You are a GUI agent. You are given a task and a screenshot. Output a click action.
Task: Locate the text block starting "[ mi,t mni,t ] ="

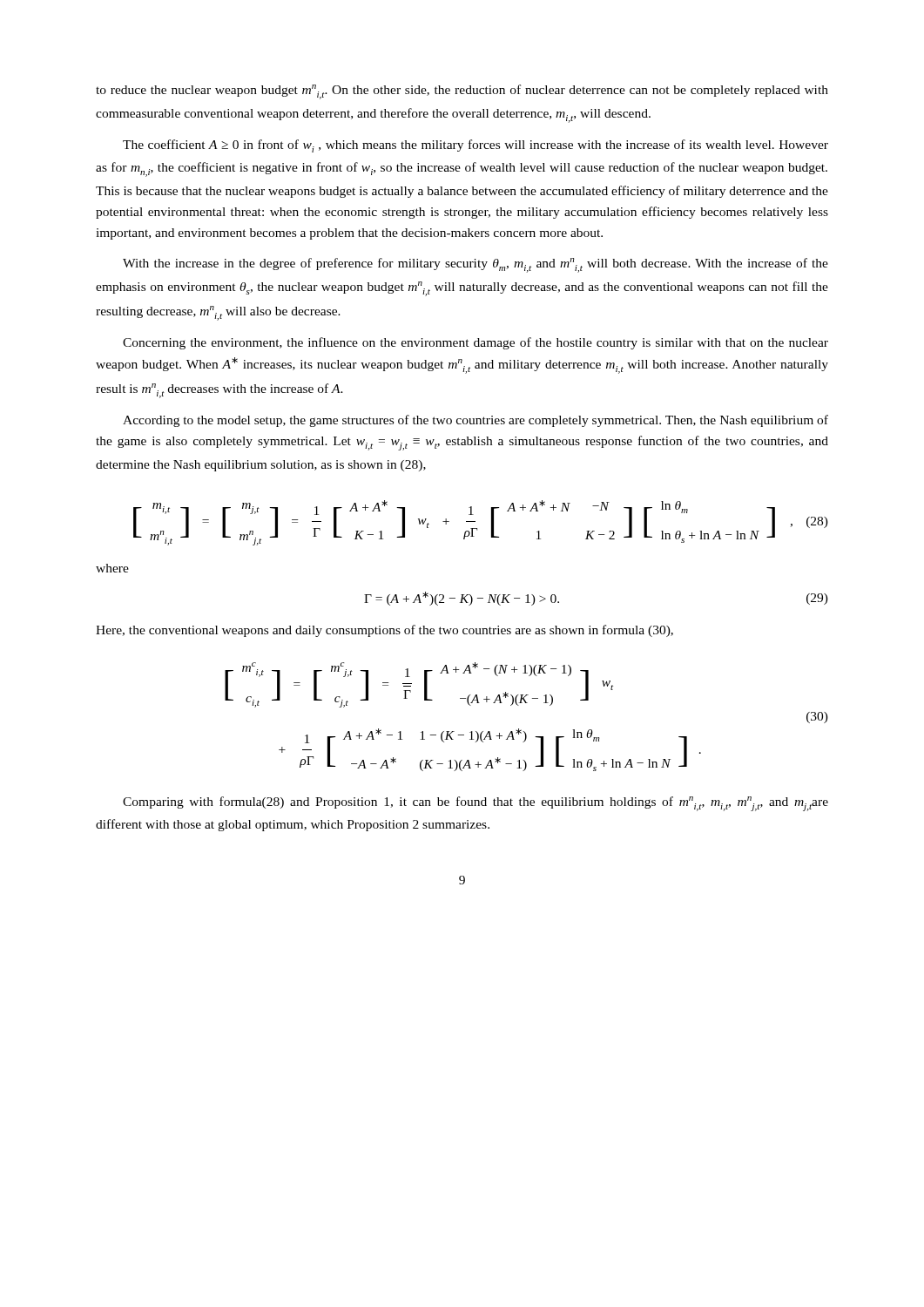pyautogui.click(x=479, y=521)
